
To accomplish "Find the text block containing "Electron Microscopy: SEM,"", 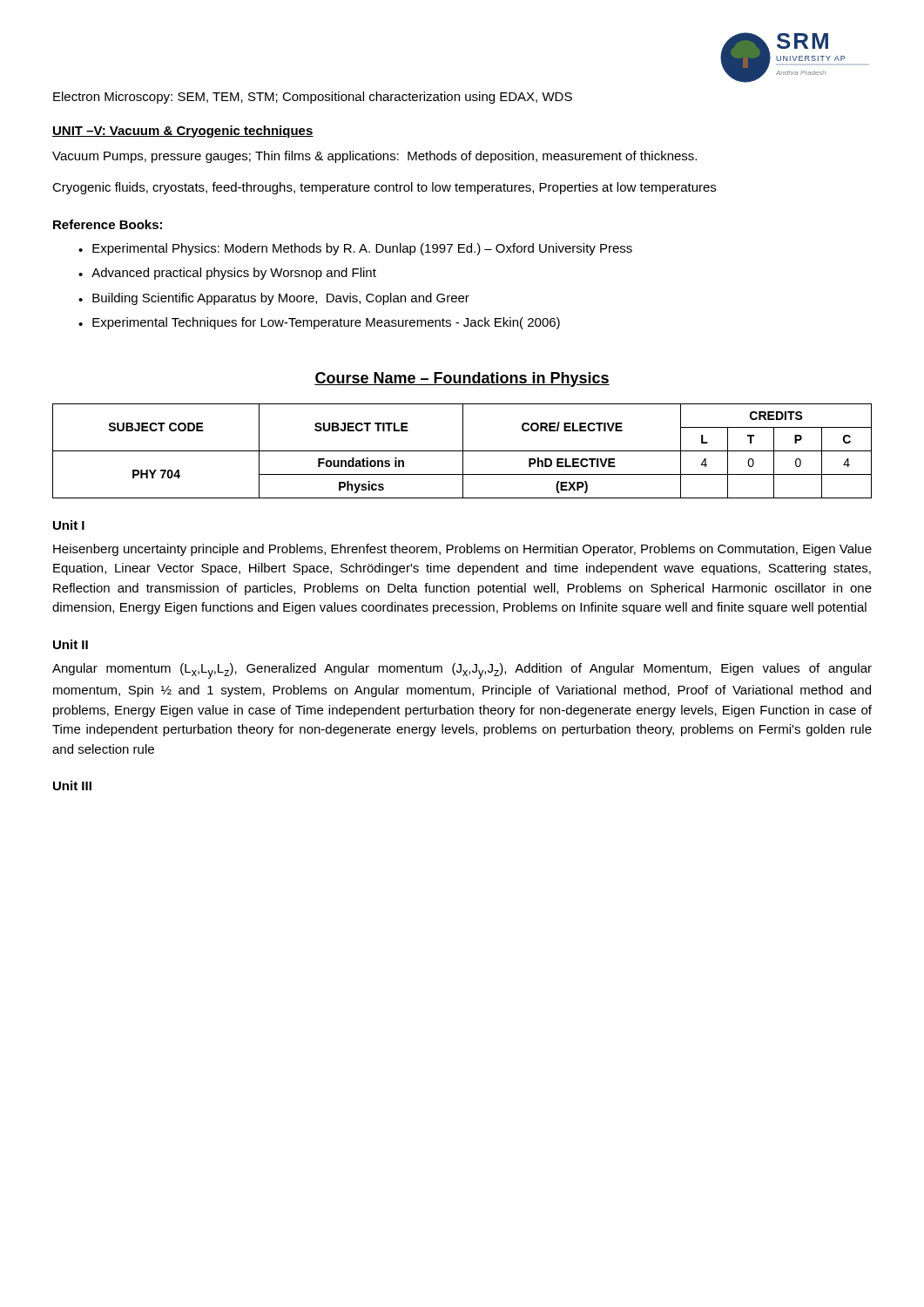I will pos(312,96).
